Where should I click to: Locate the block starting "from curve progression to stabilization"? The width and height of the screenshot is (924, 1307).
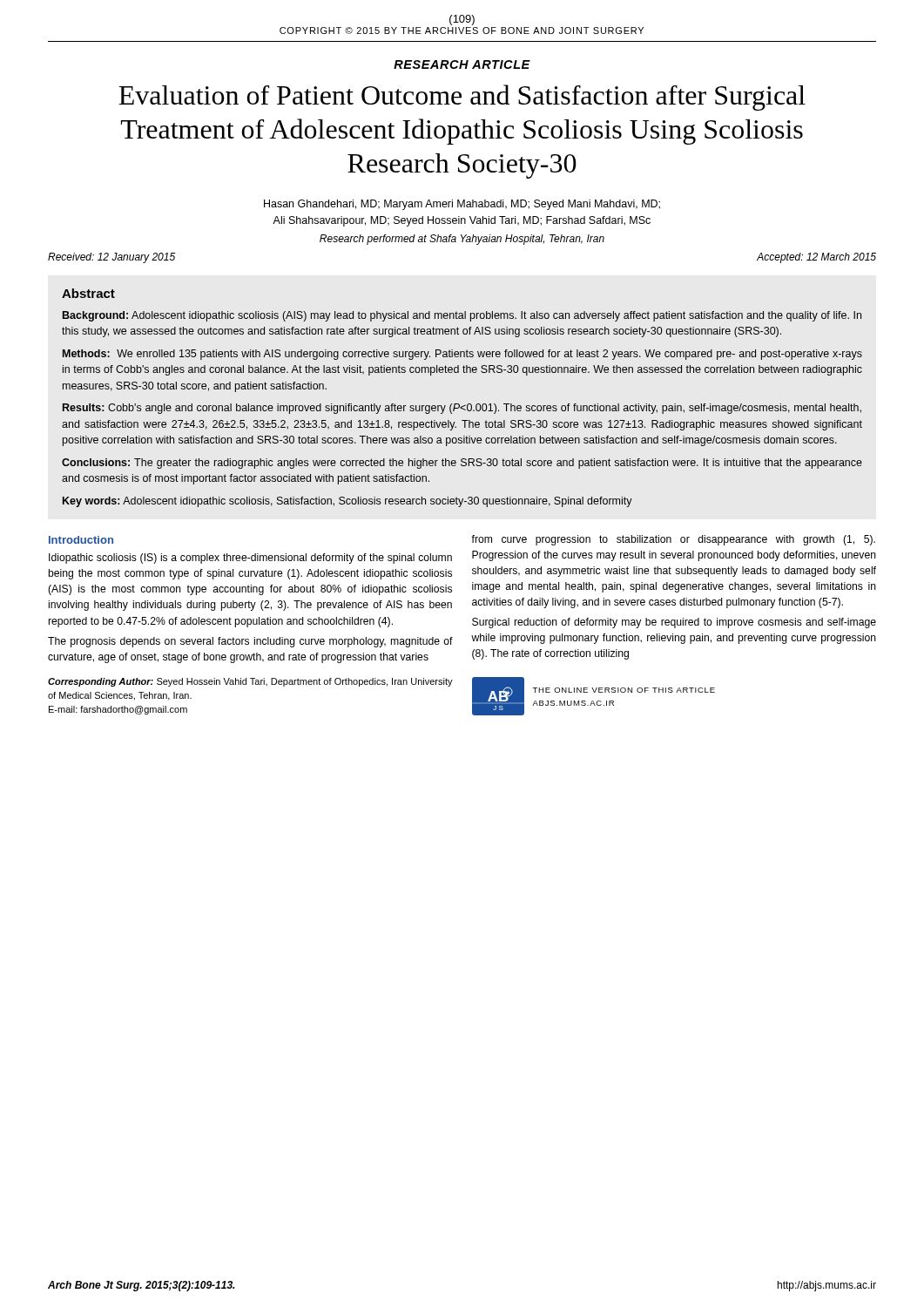[674, 597]
